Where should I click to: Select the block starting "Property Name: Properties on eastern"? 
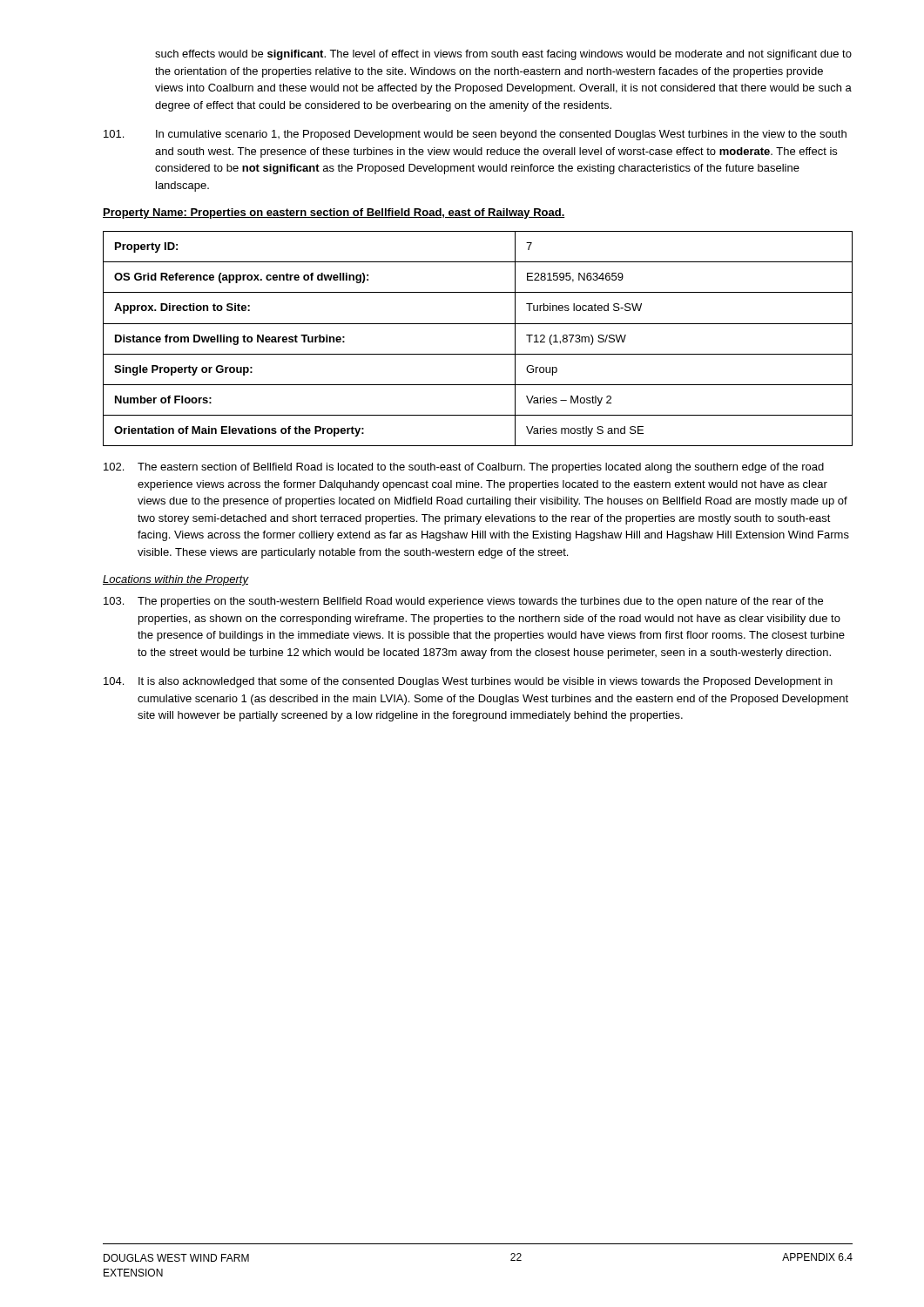[x=334, y=212]
